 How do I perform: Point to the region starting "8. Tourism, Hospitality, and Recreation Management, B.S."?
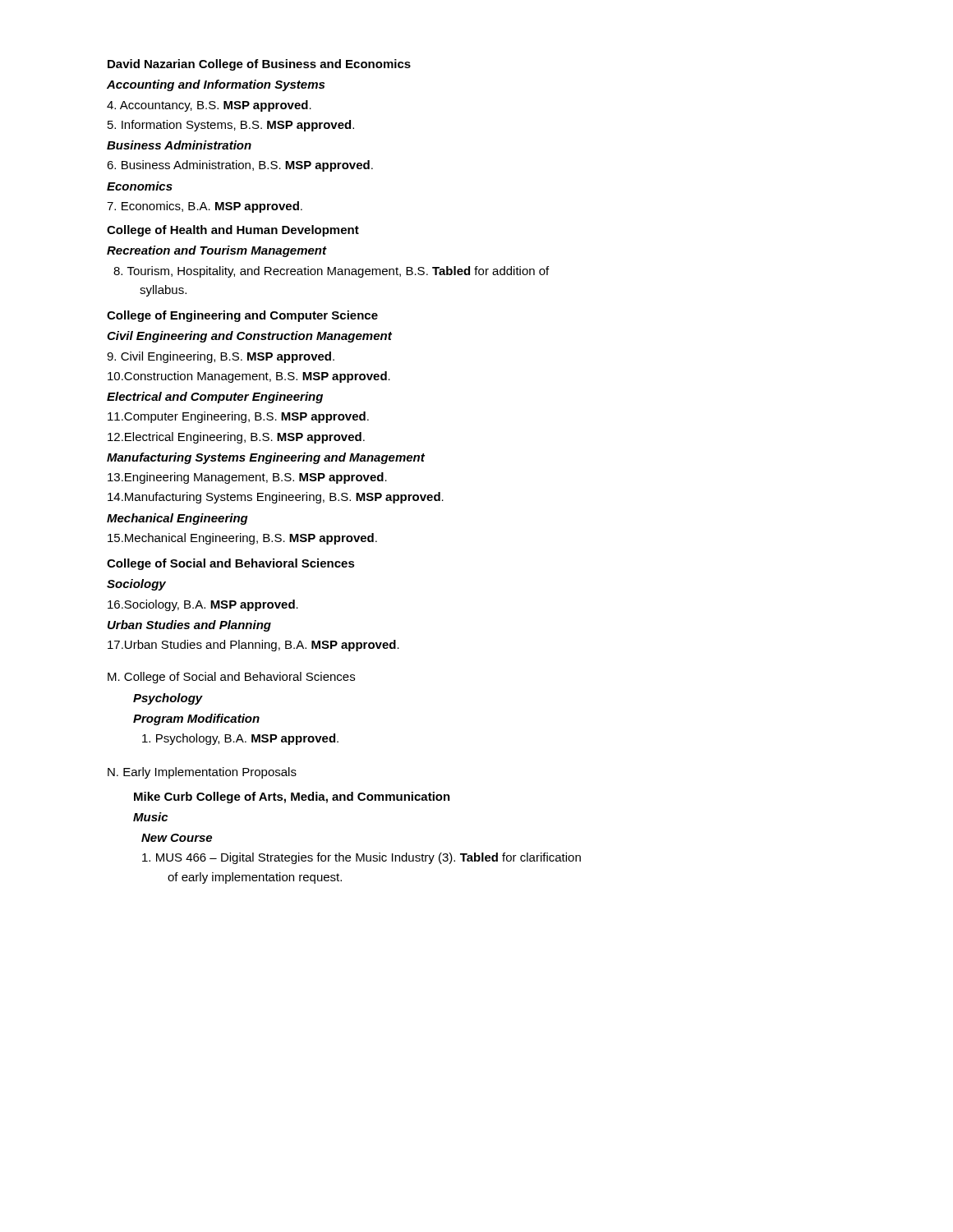coord(331,280)
